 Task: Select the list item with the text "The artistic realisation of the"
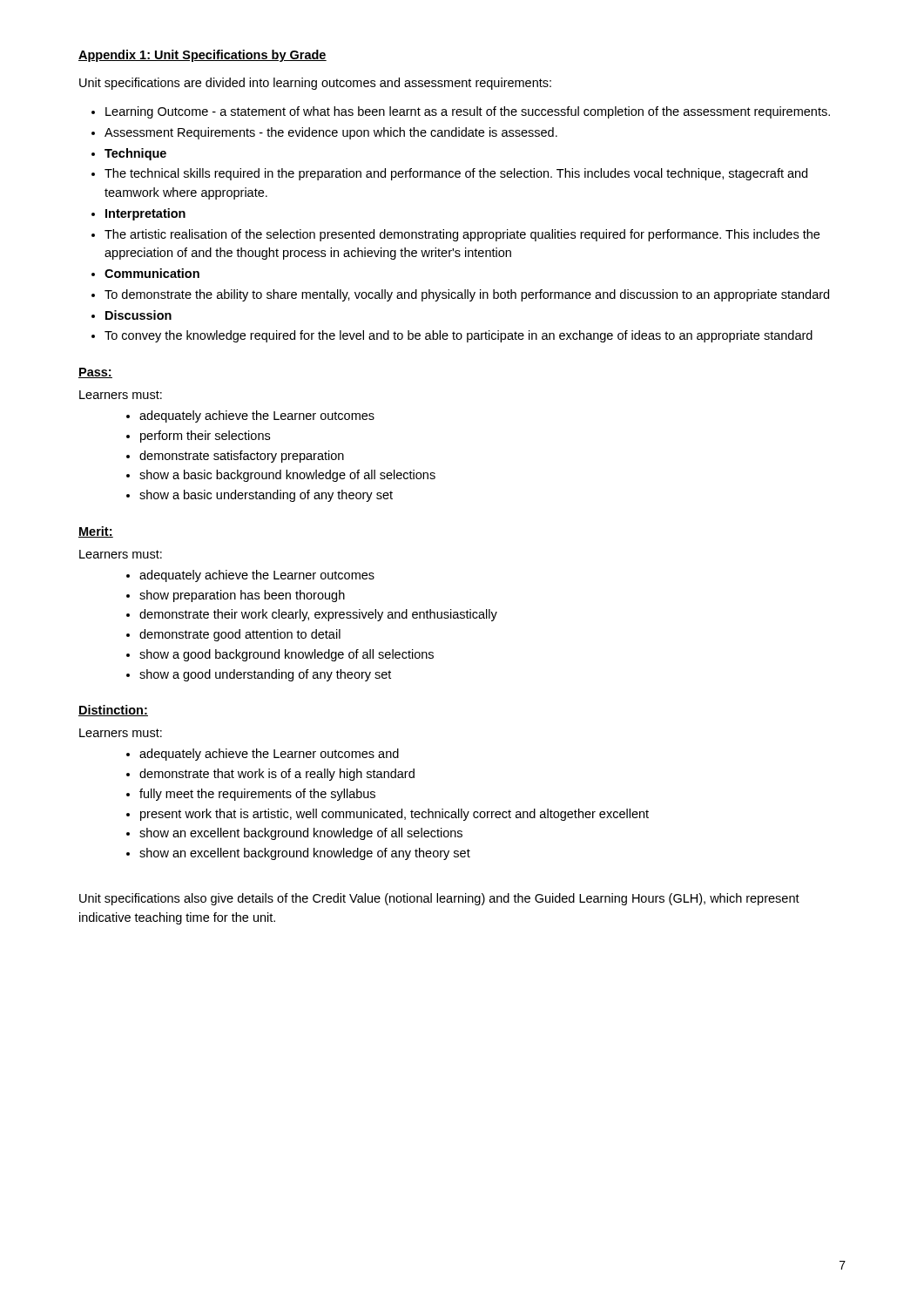462,243
